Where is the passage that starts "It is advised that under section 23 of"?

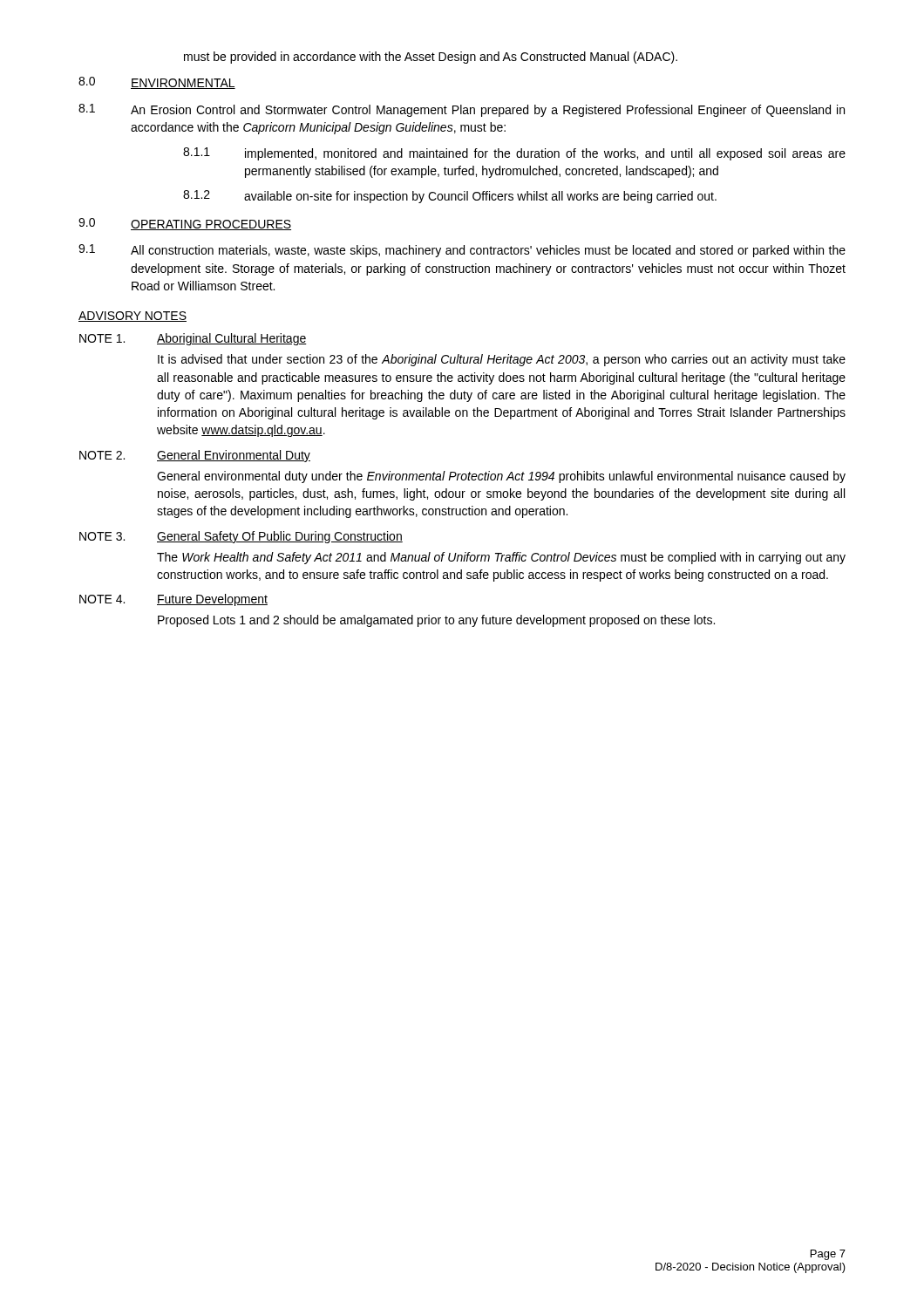click(x=501, y=395)
